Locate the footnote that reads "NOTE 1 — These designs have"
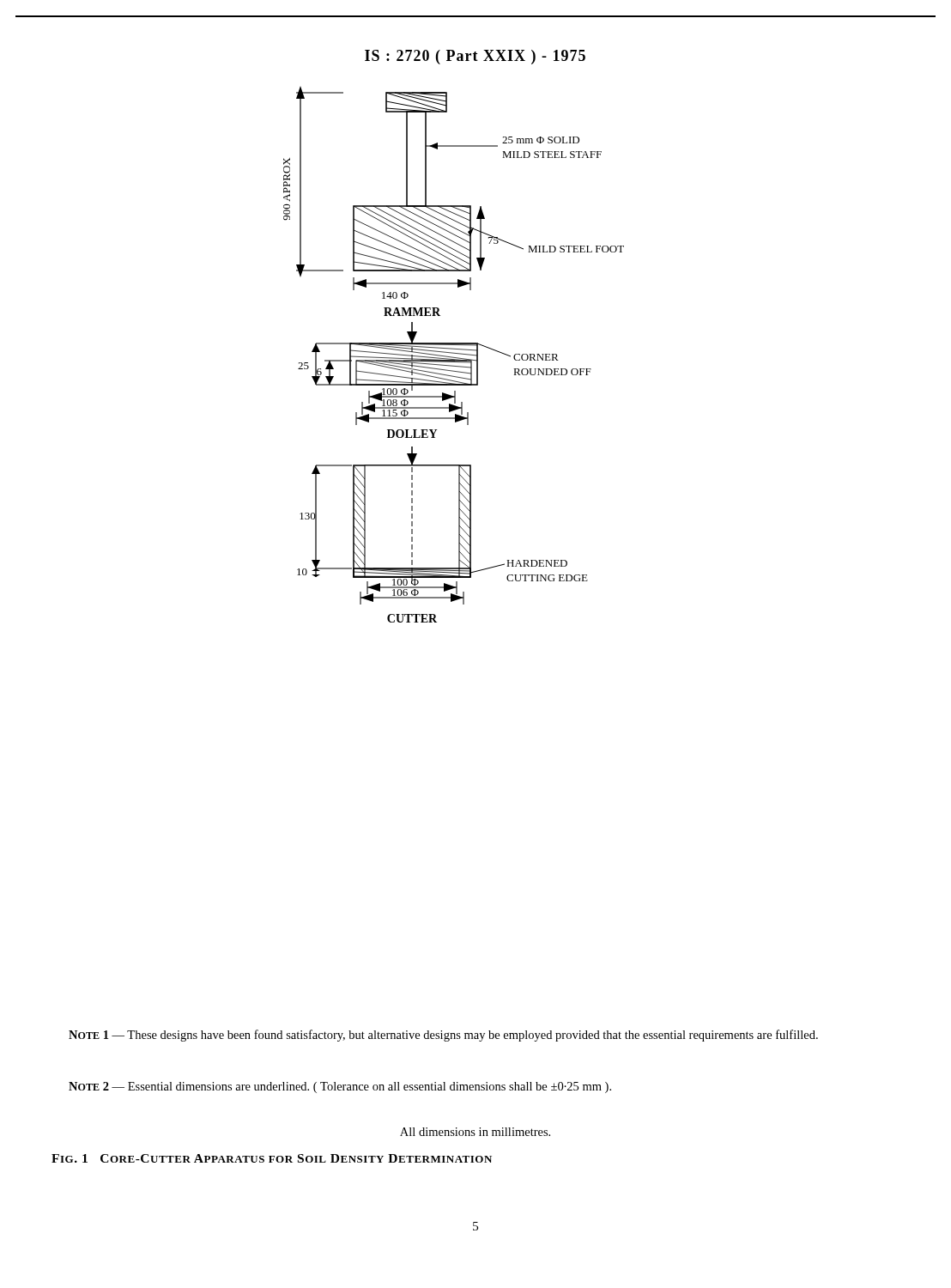The height and width of the screenshot is (1288, 951). click(x=444, y=1035)
